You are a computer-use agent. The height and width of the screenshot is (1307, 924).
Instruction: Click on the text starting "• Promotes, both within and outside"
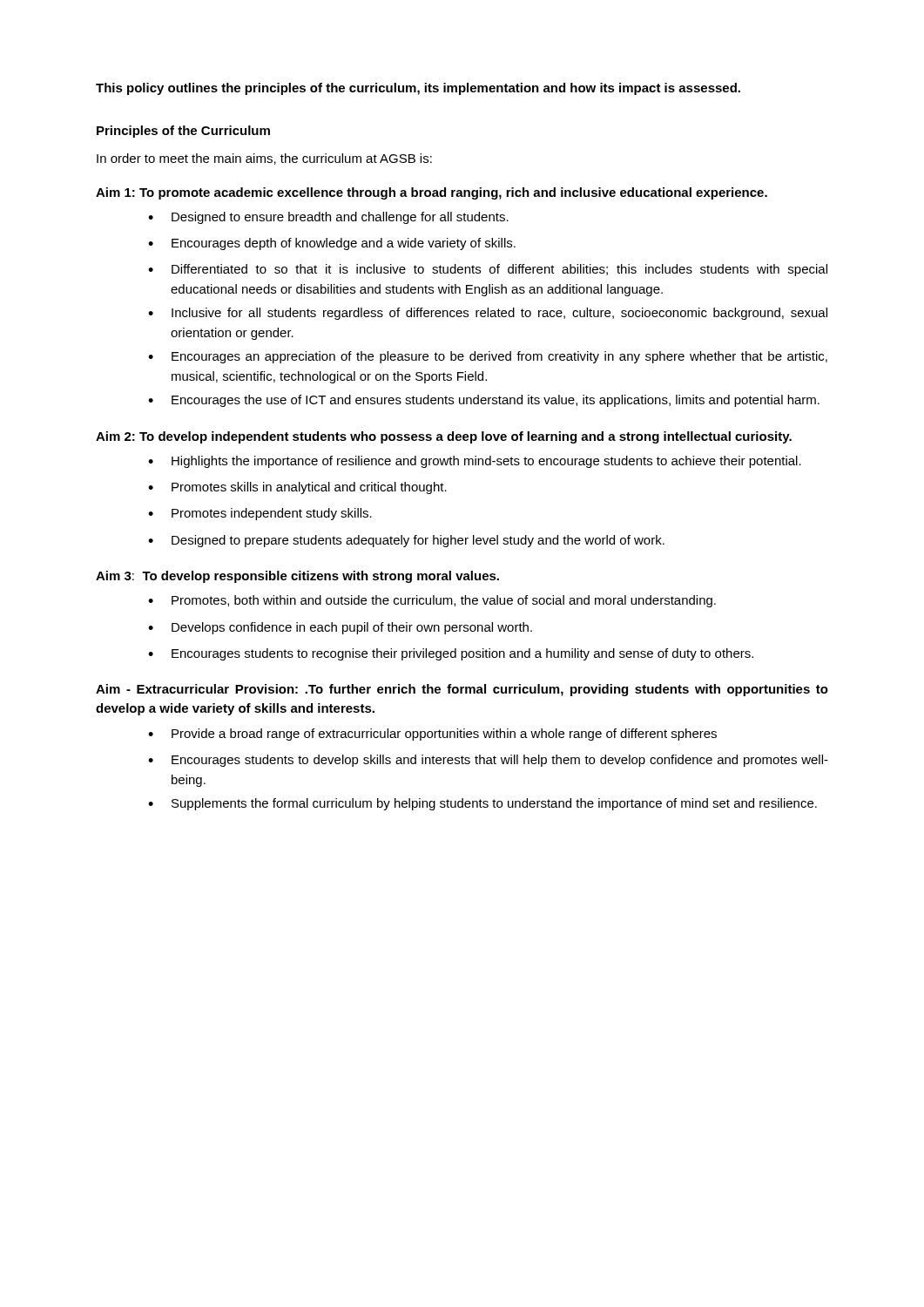pyautogui.click(x=488, y=602)
